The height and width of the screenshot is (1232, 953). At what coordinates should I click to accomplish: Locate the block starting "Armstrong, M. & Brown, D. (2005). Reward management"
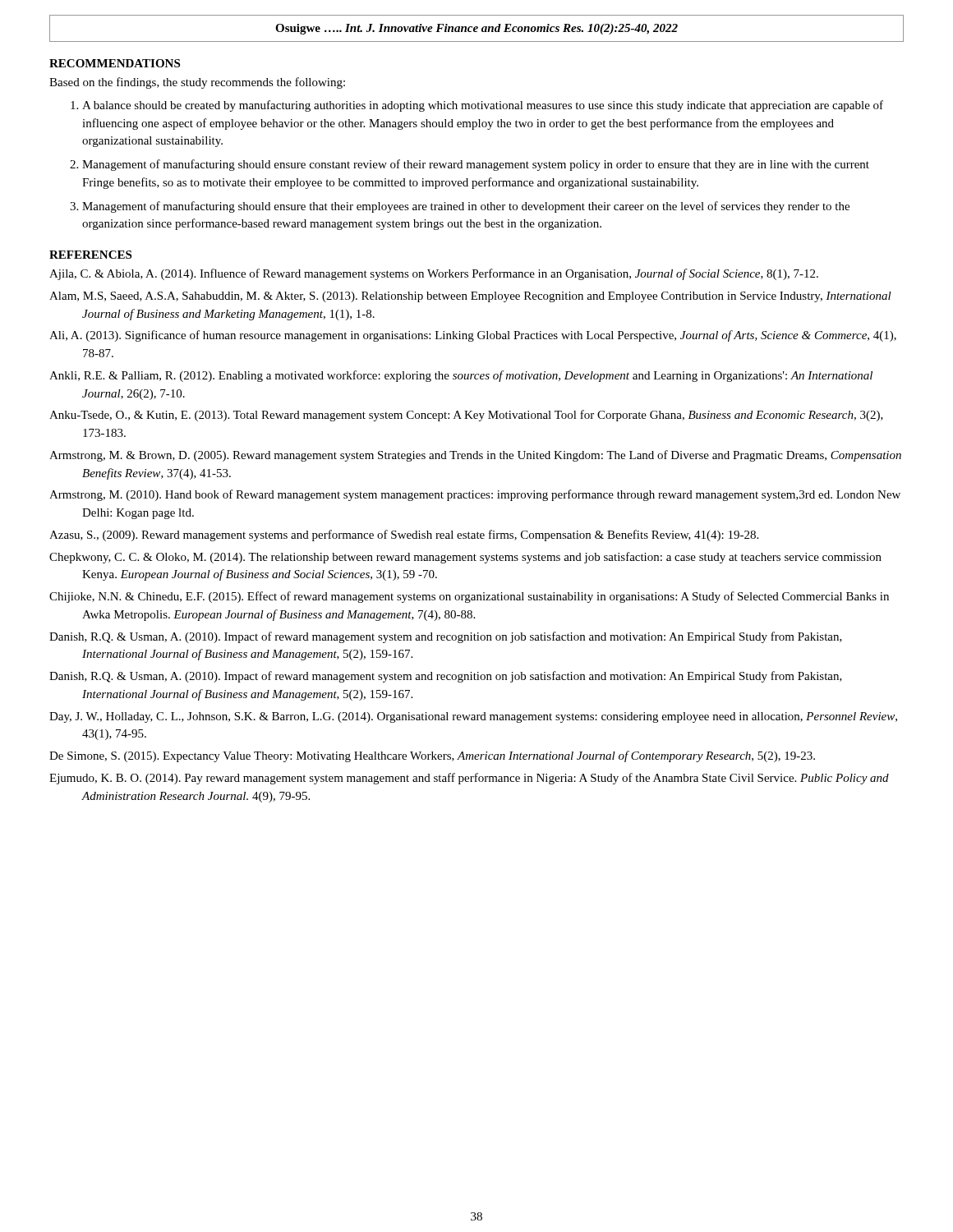(x=475, y=464)
